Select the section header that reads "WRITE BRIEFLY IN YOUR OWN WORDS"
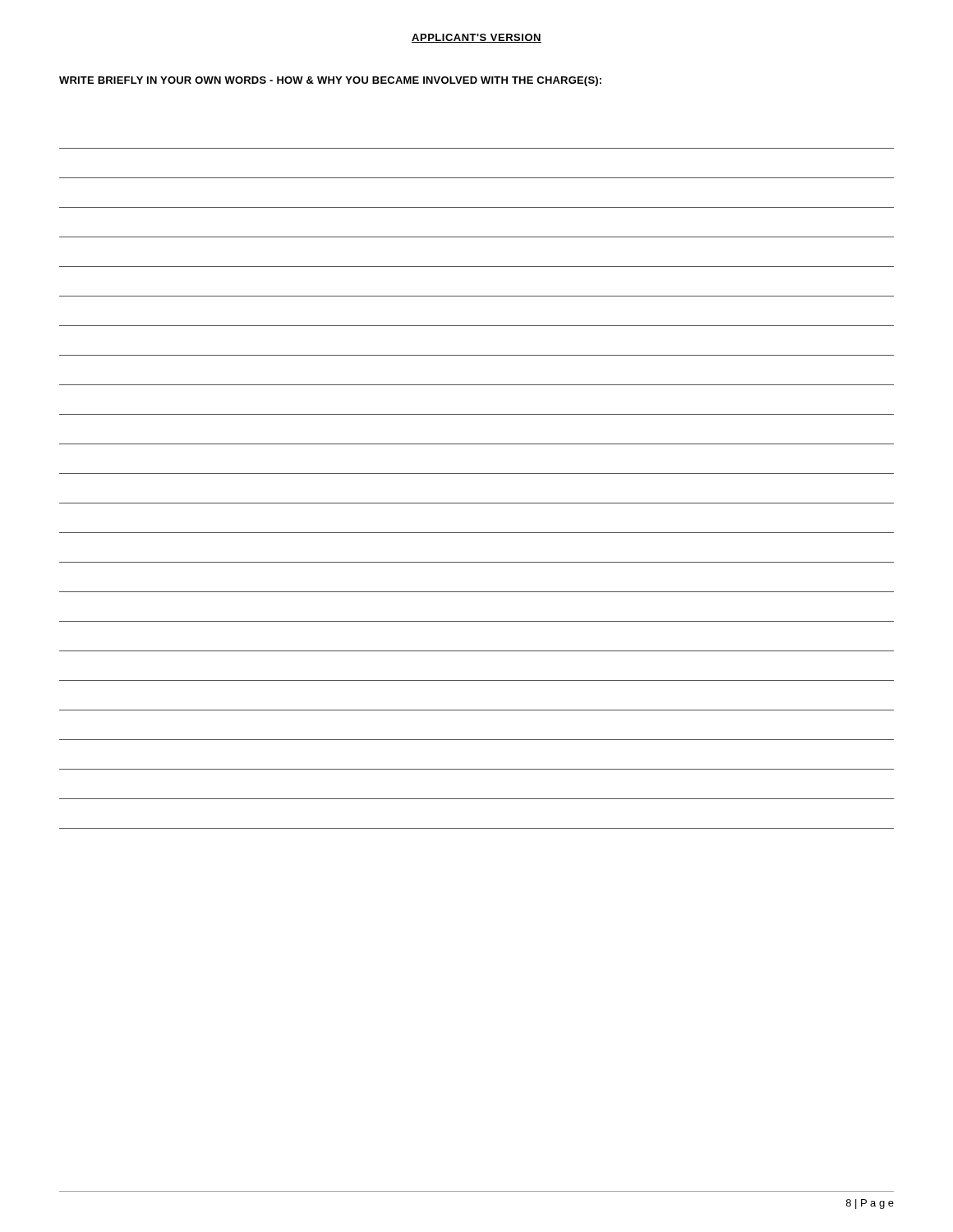The image size is (953, 1232). pyautogui.click(x=331, y=80)
